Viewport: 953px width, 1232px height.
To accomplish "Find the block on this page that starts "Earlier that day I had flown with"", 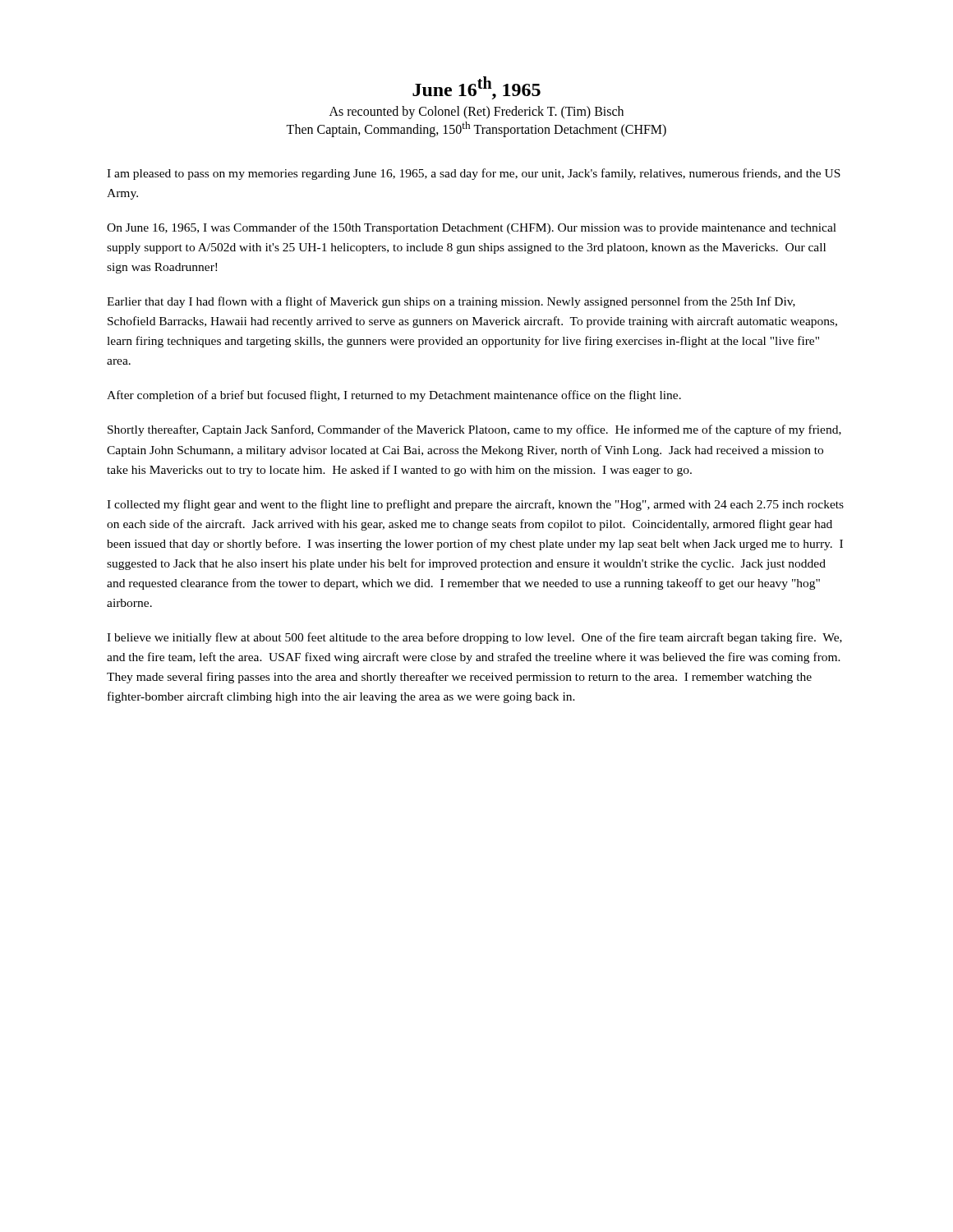I will [472, 331].
